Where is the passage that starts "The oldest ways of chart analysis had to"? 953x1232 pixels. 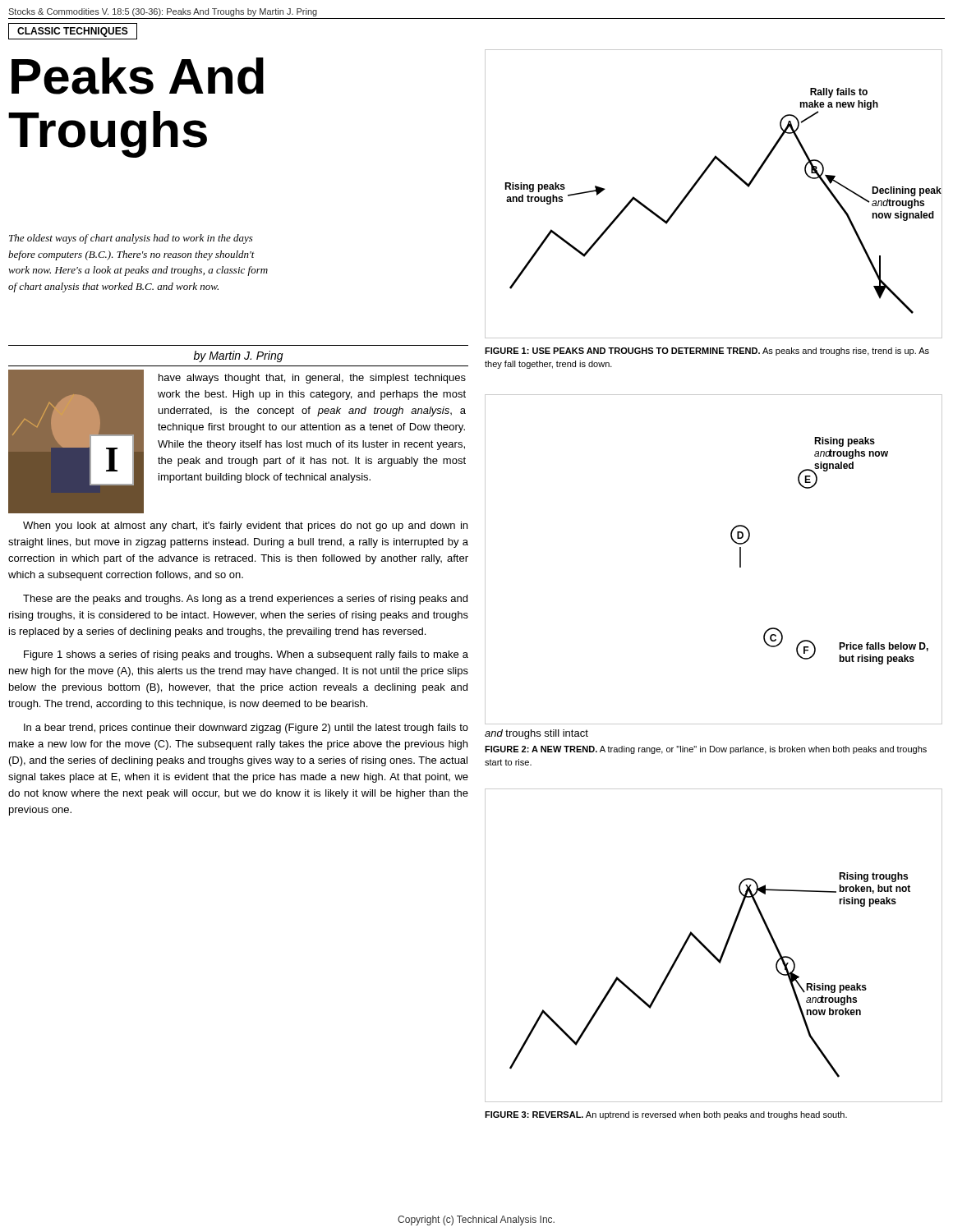pyautogui.click(x=138, y=262)
